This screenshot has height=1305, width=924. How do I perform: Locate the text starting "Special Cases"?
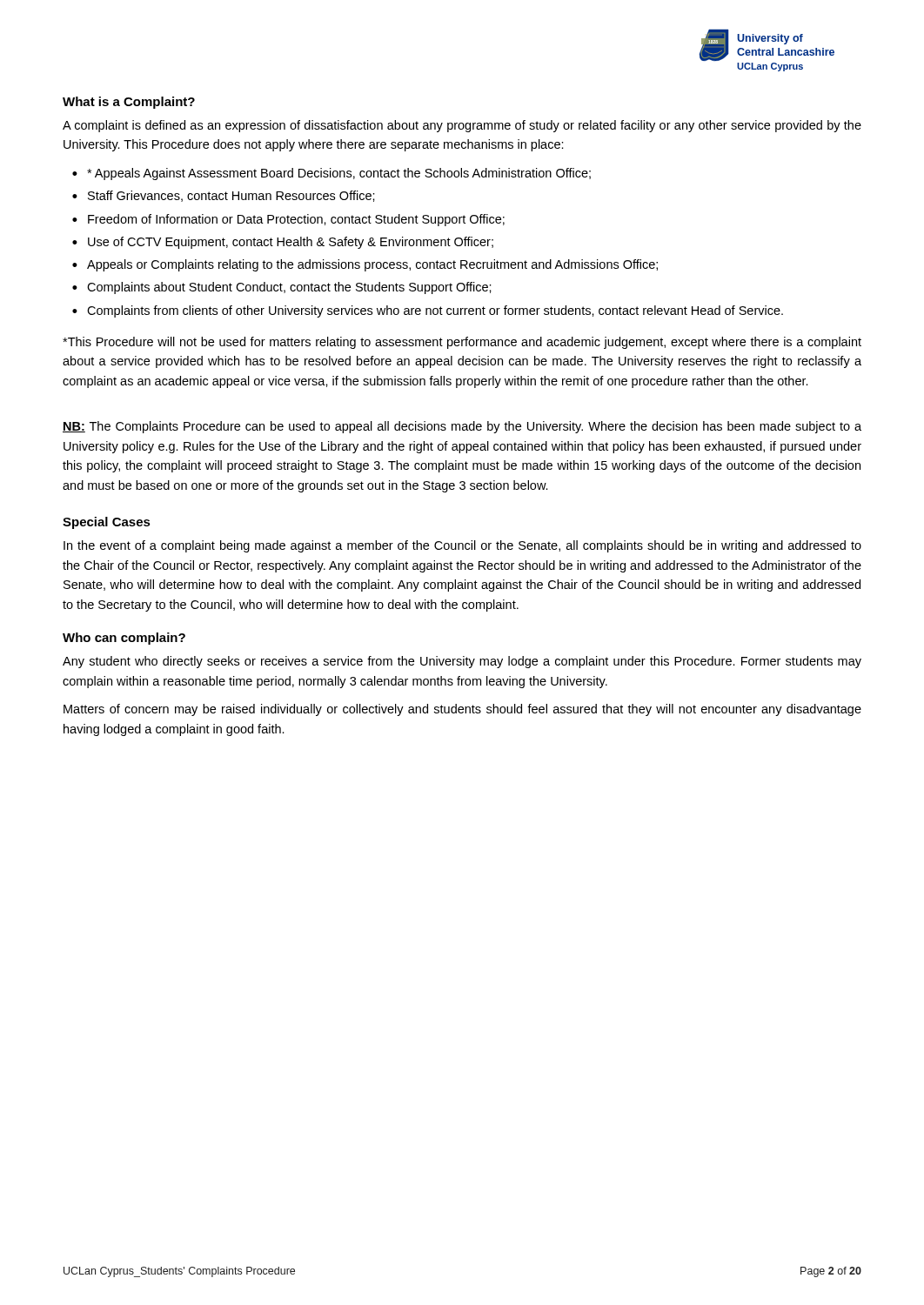click(107, 522)
